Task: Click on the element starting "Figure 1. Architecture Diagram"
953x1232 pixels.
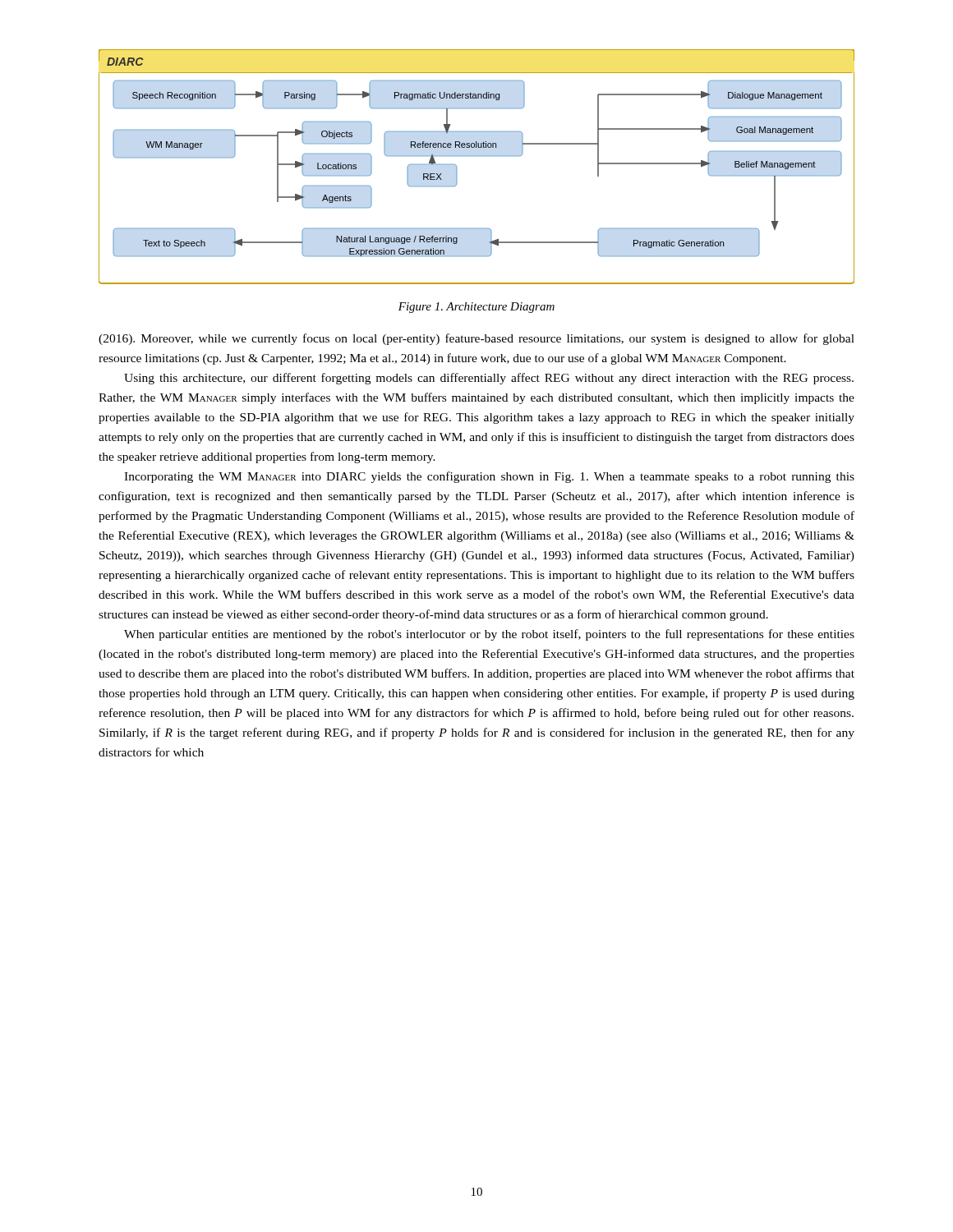Action: (x=476, y=306)
